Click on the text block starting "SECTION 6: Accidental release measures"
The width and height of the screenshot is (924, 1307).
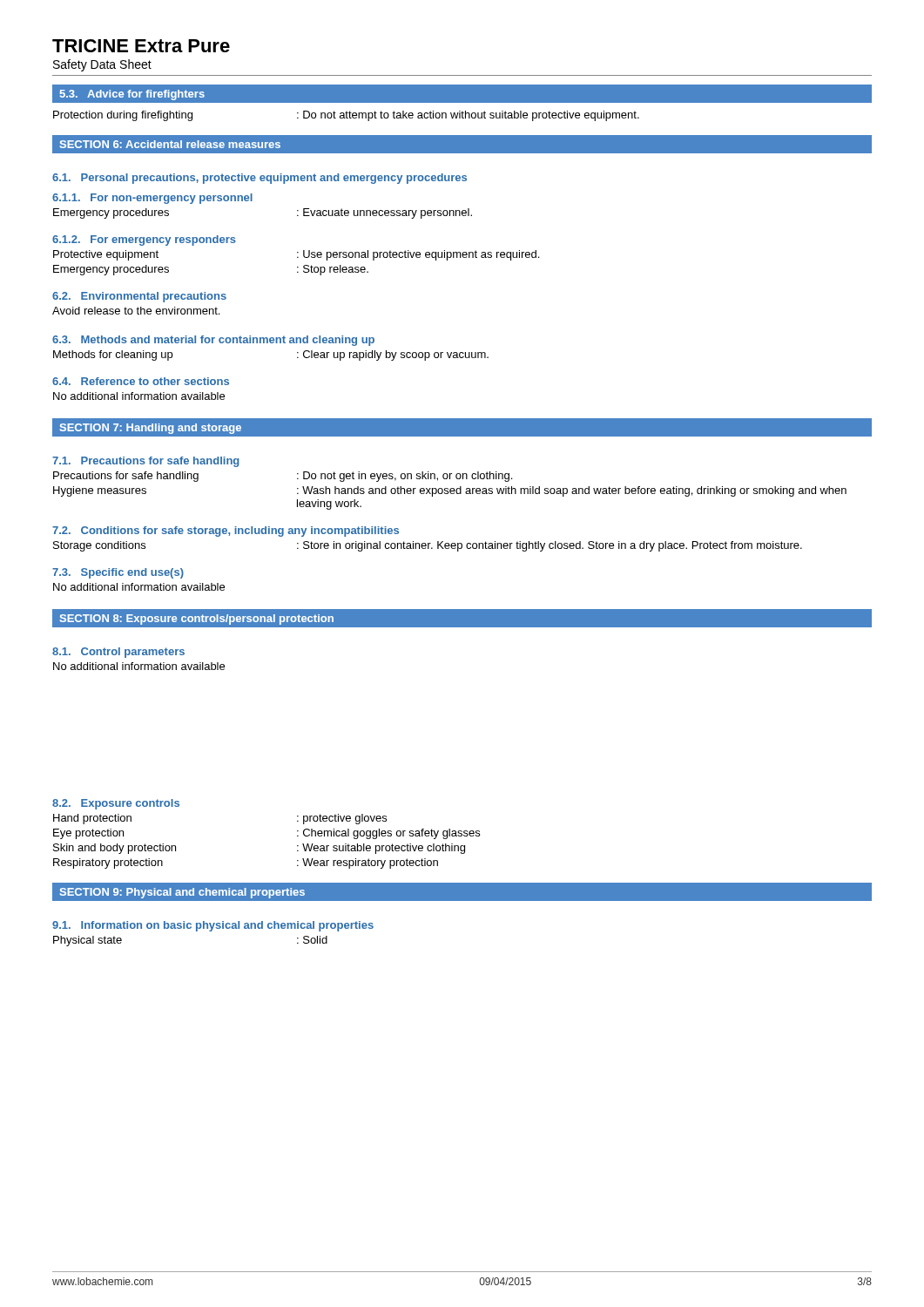170,144
